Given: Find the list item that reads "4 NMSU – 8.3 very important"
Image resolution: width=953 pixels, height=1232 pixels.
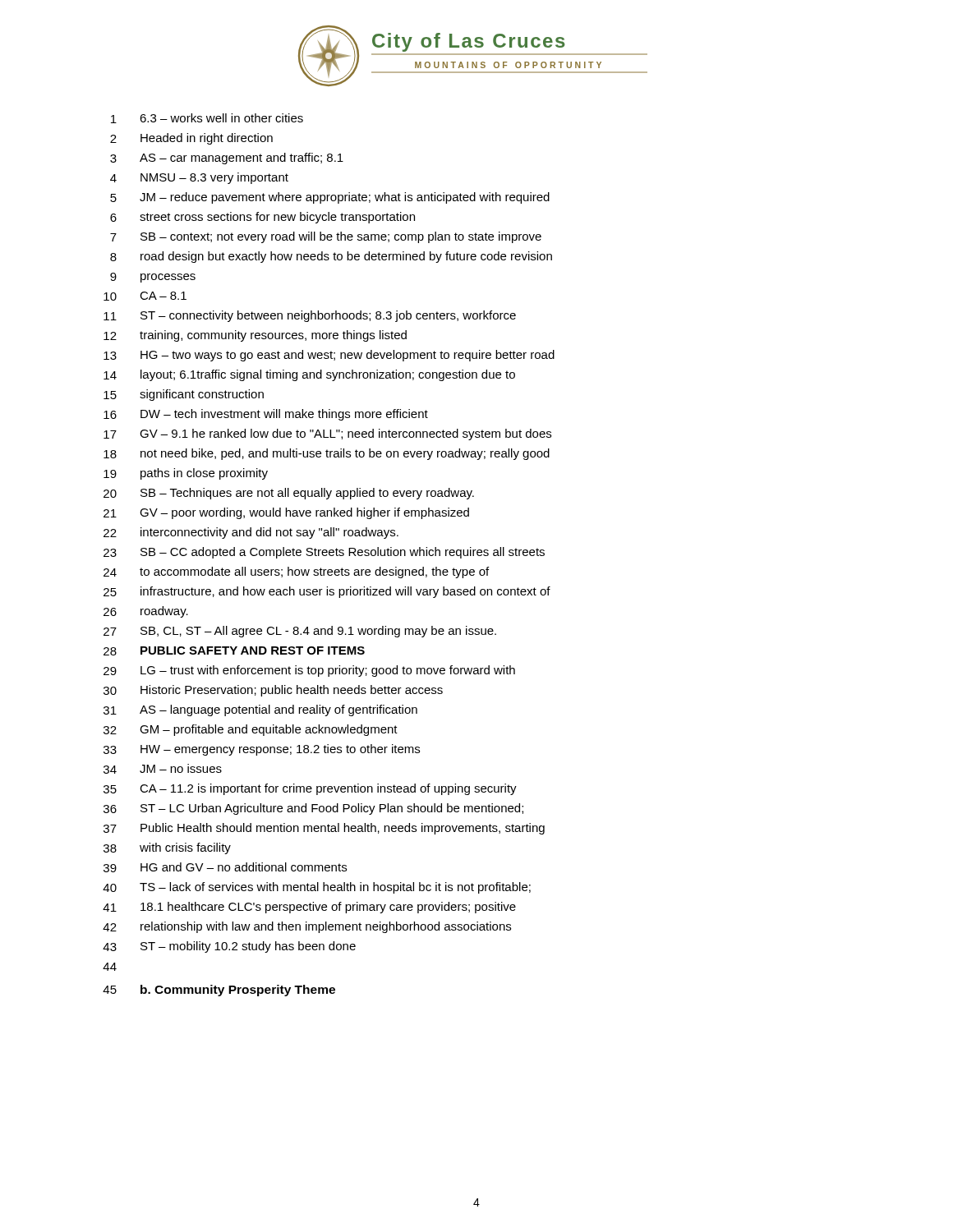Looking at the screenshot, I should click(199, 178).
